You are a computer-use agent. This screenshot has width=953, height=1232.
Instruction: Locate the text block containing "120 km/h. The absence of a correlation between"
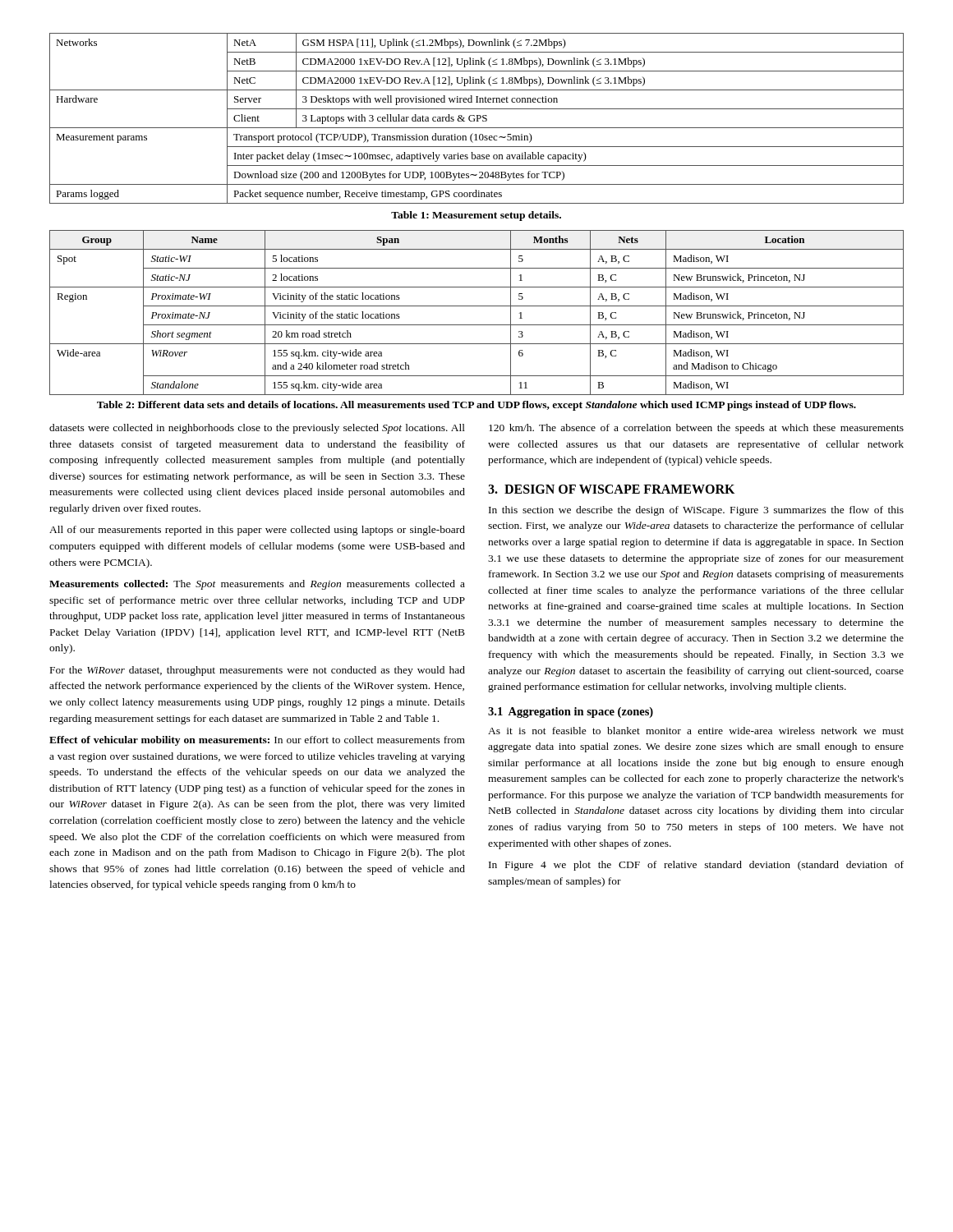pos(696,444)
